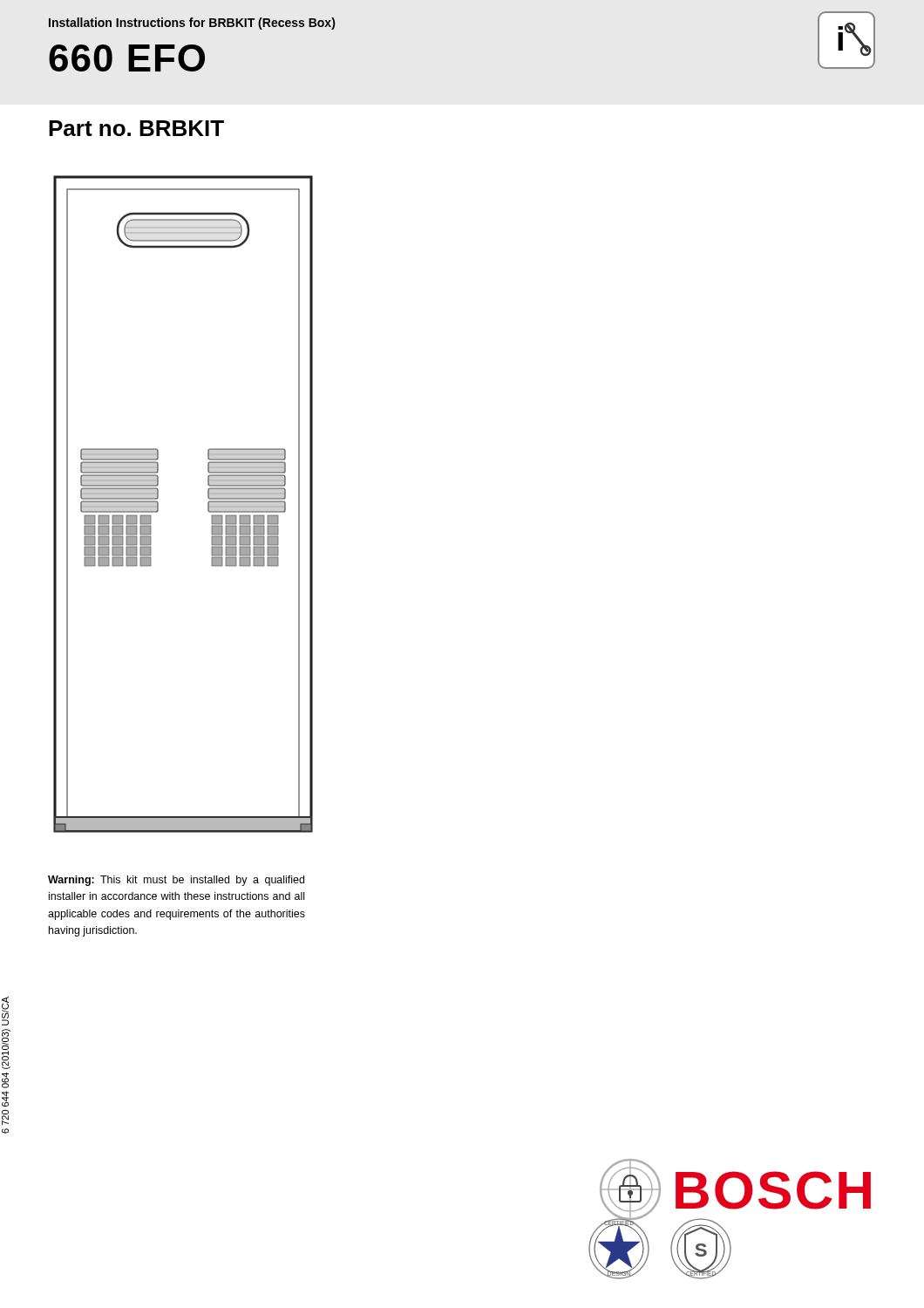
Task: Where does it say "660 EFO"?
Action: [x=128, y=58]
